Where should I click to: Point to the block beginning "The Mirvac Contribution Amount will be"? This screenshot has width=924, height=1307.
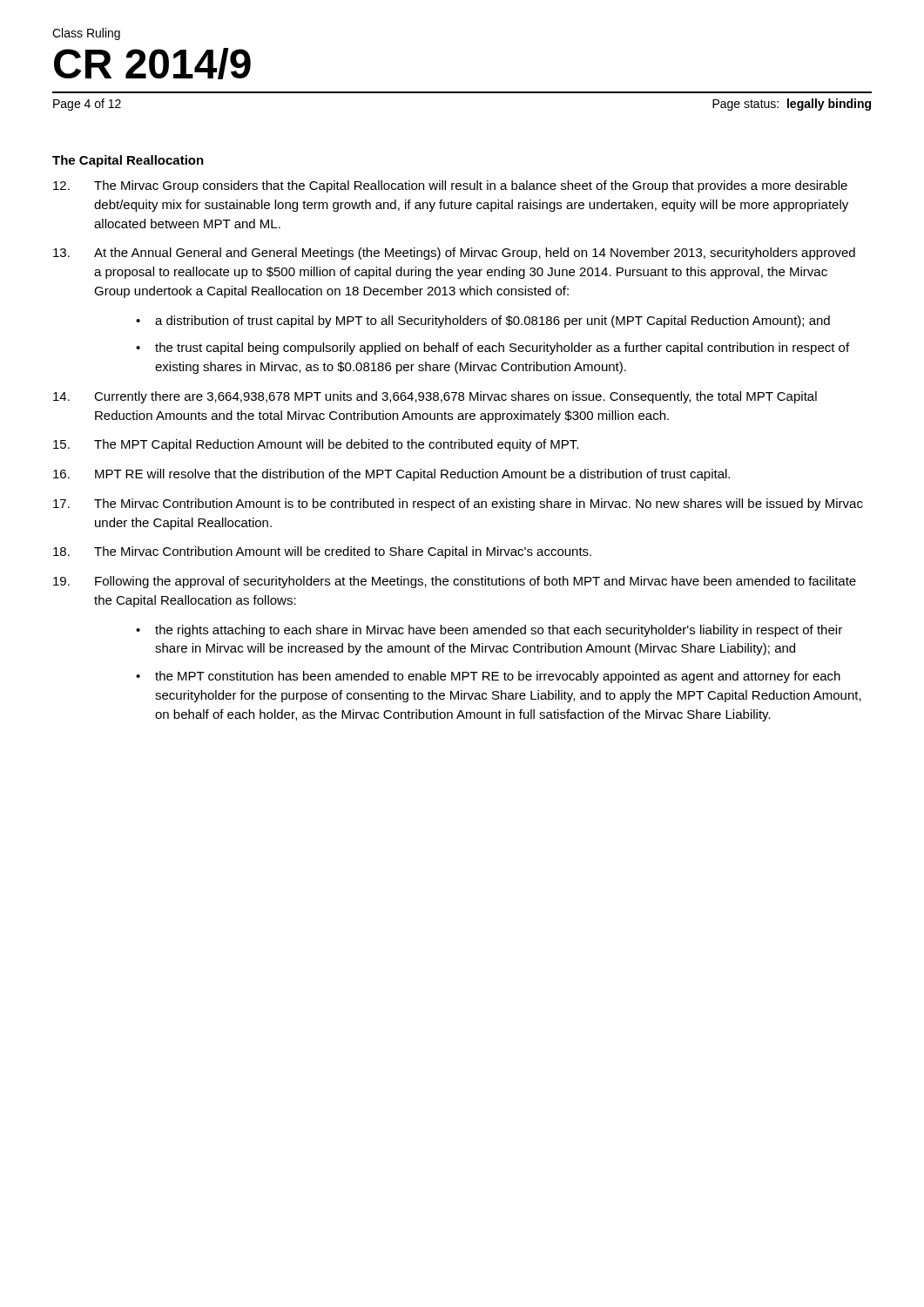point(459,552)
